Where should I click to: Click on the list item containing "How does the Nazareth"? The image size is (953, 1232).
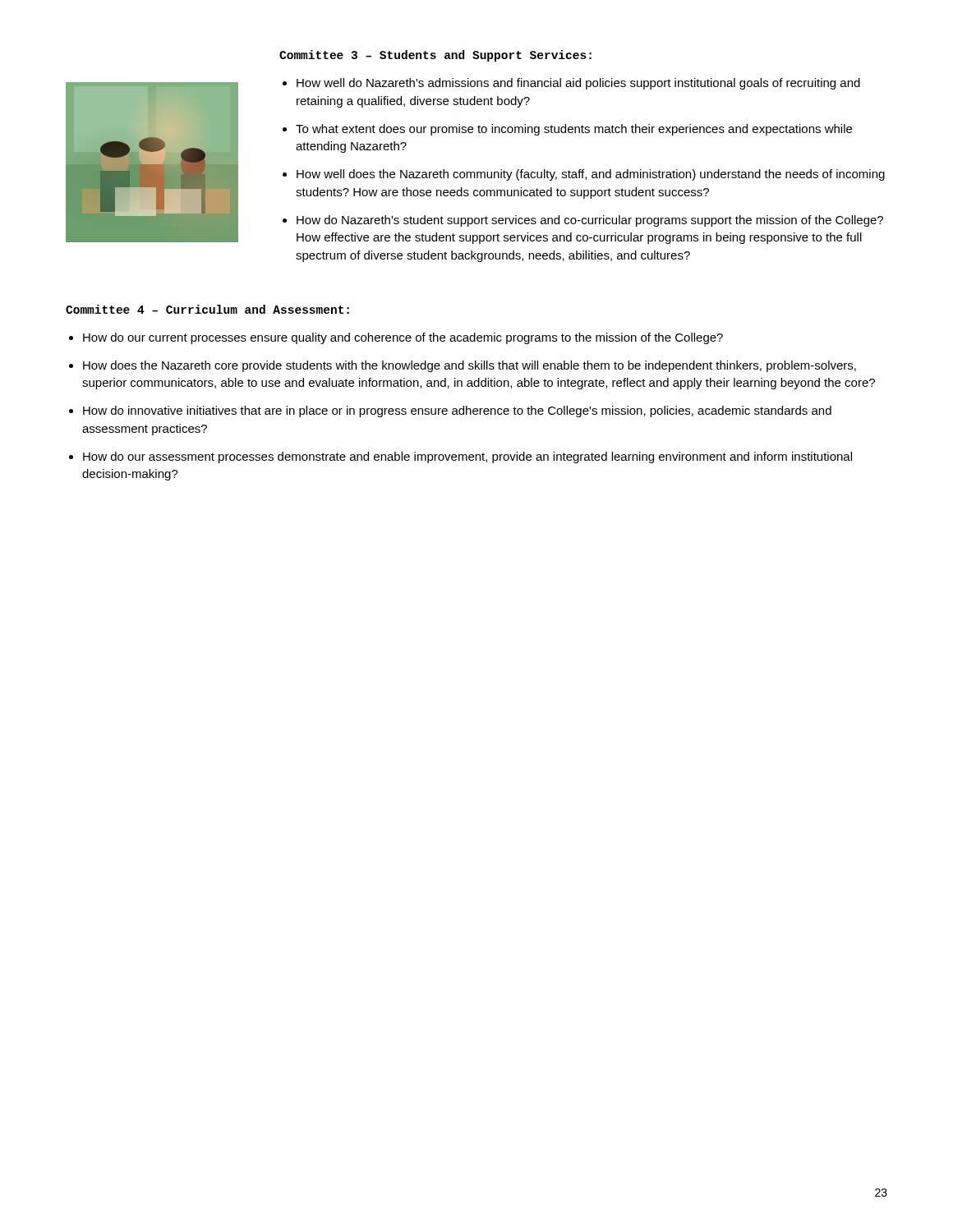pyautogui.click(x=479, y=374)
